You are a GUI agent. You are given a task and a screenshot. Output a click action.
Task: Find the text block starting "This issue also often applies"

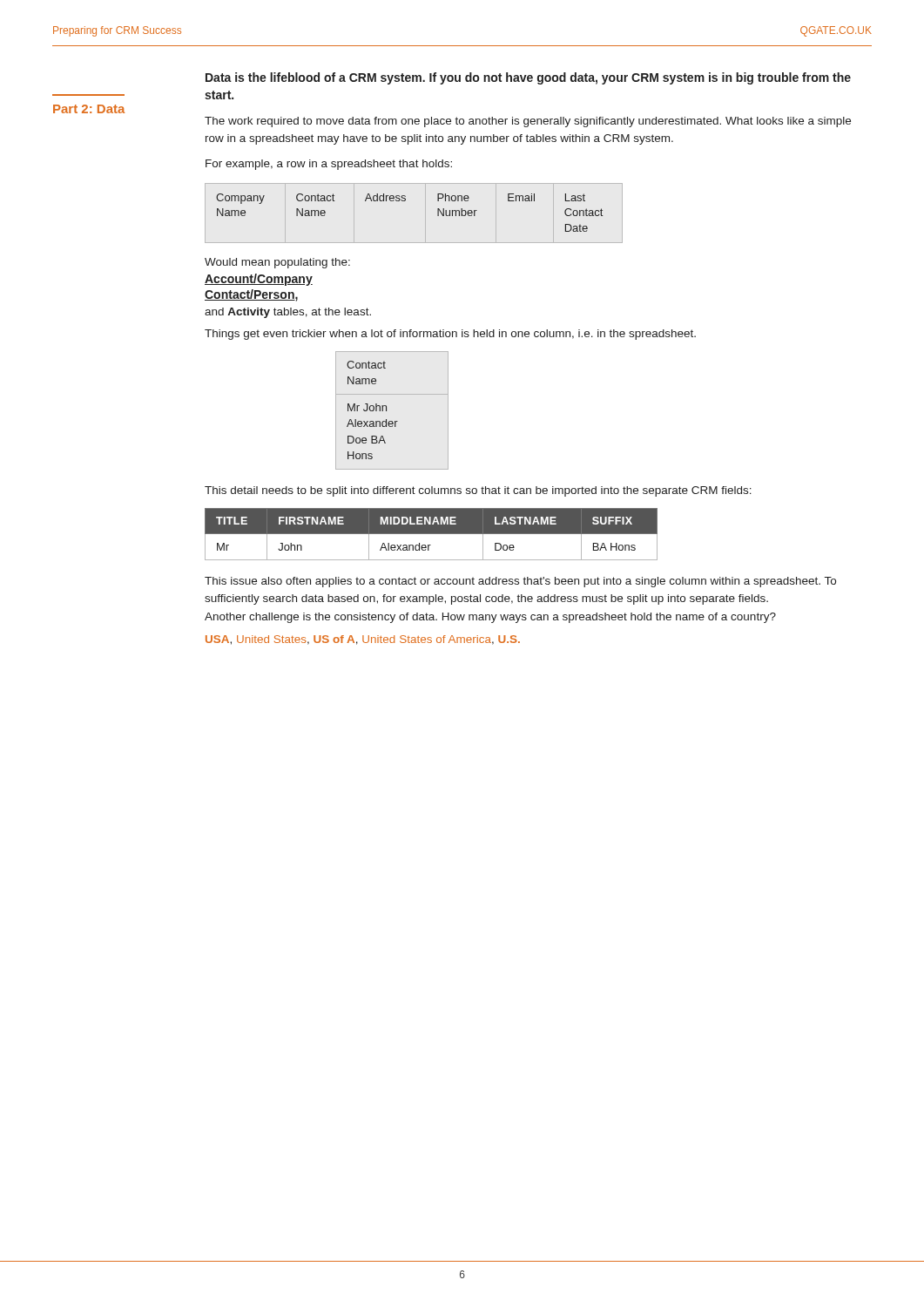tap(521, 599)
